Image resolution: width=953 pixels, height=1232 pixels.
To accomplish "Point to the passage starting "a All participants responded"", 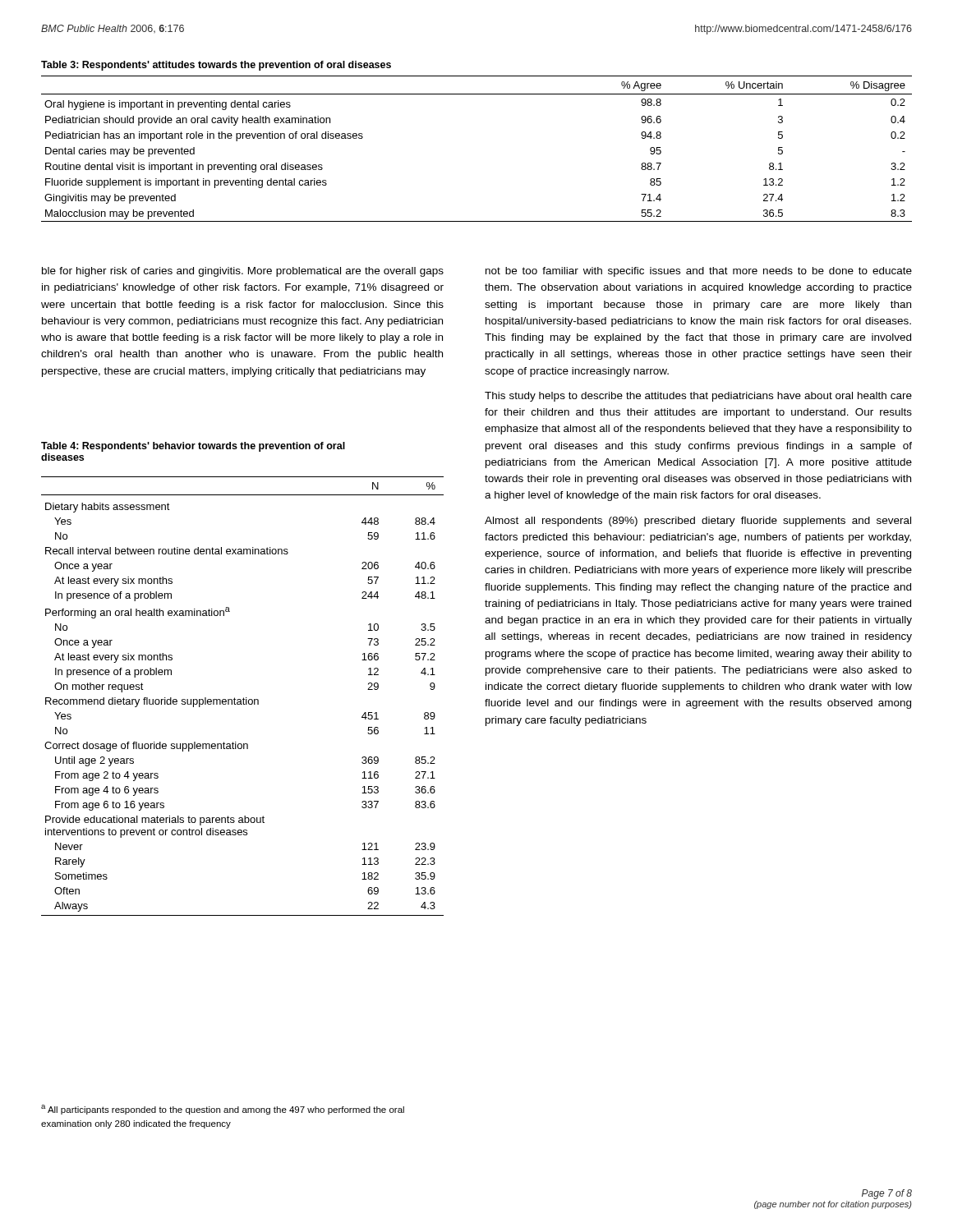I will click(x=223, y=1115).
